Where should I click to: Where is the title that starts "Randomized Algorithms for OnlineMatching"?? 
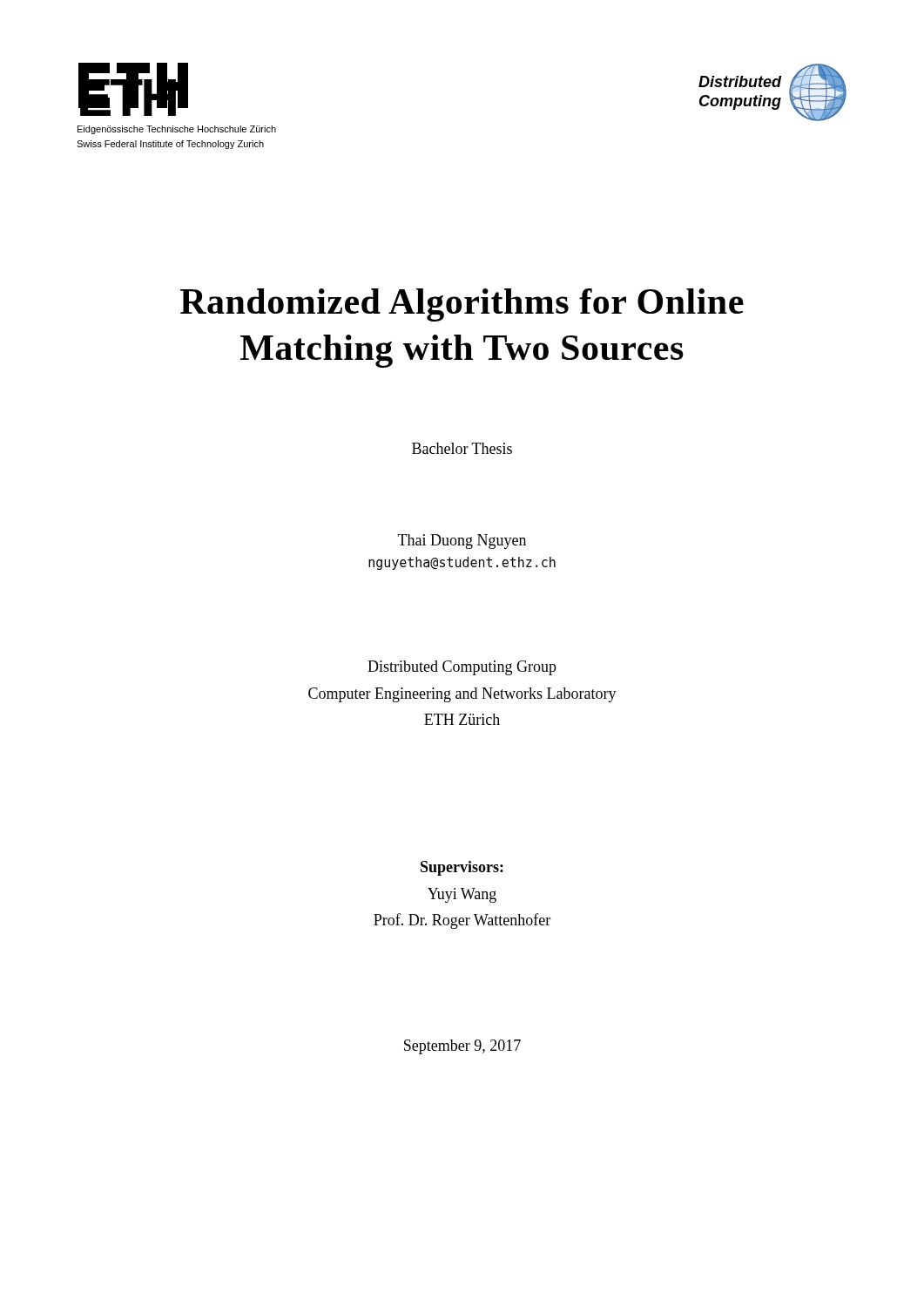(x=462, y=325)
